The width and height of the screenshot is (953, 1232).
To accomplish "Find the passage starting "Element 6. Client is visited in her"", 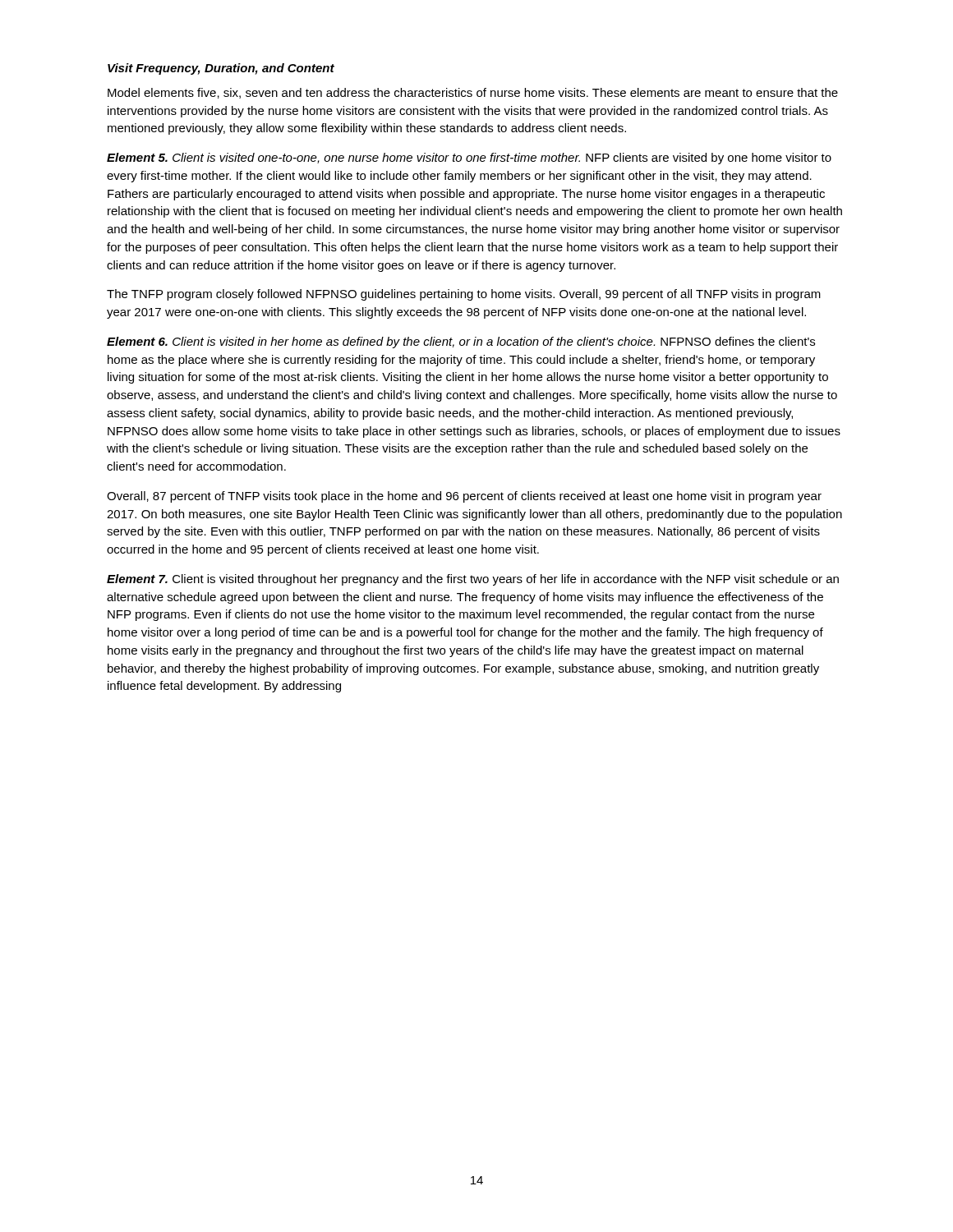I will pyautogui.click(x=474, y=404).
